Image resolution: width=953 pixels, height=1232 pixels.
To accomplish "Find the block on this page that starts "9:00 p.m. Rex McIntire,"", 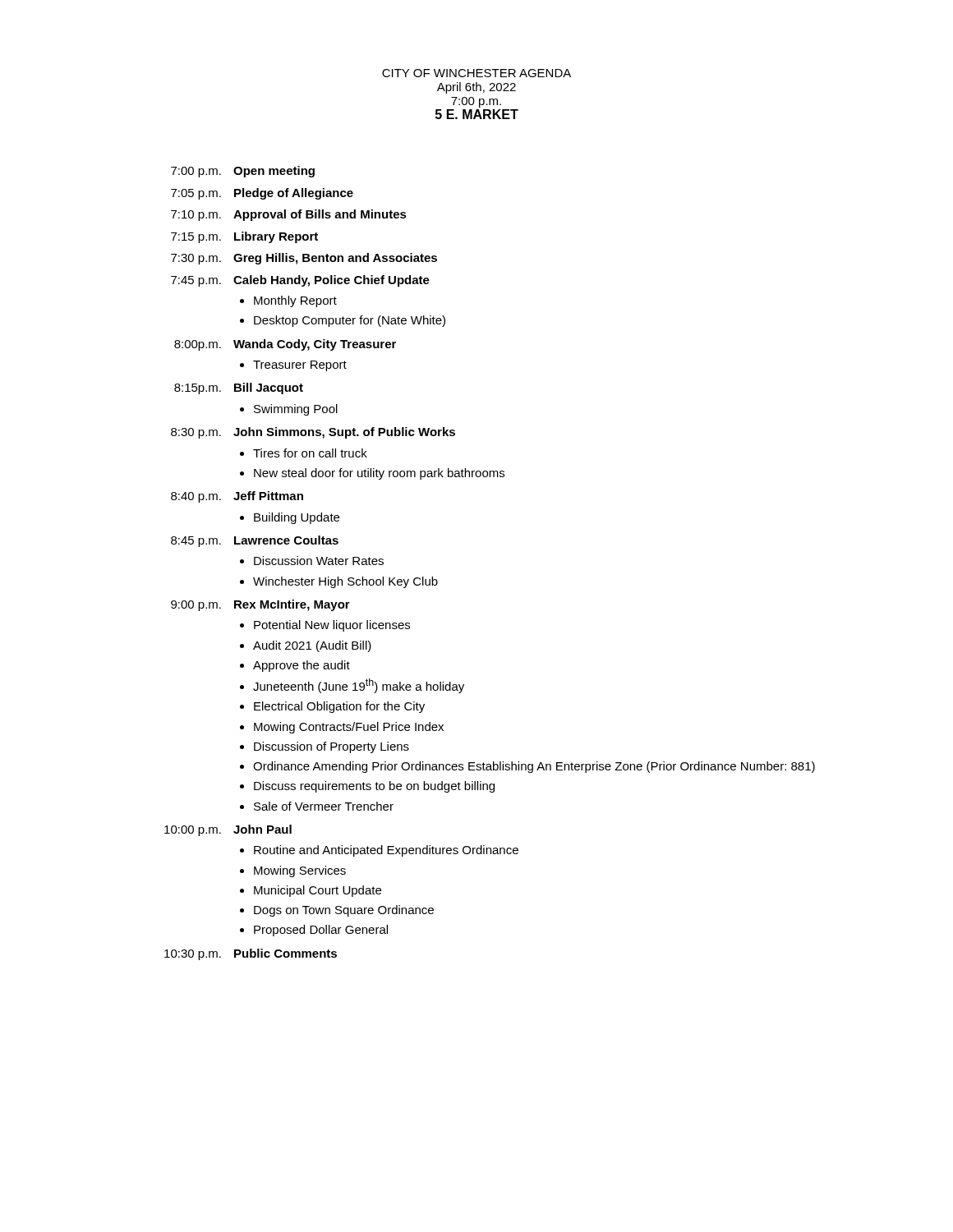I will coord(260,605).
